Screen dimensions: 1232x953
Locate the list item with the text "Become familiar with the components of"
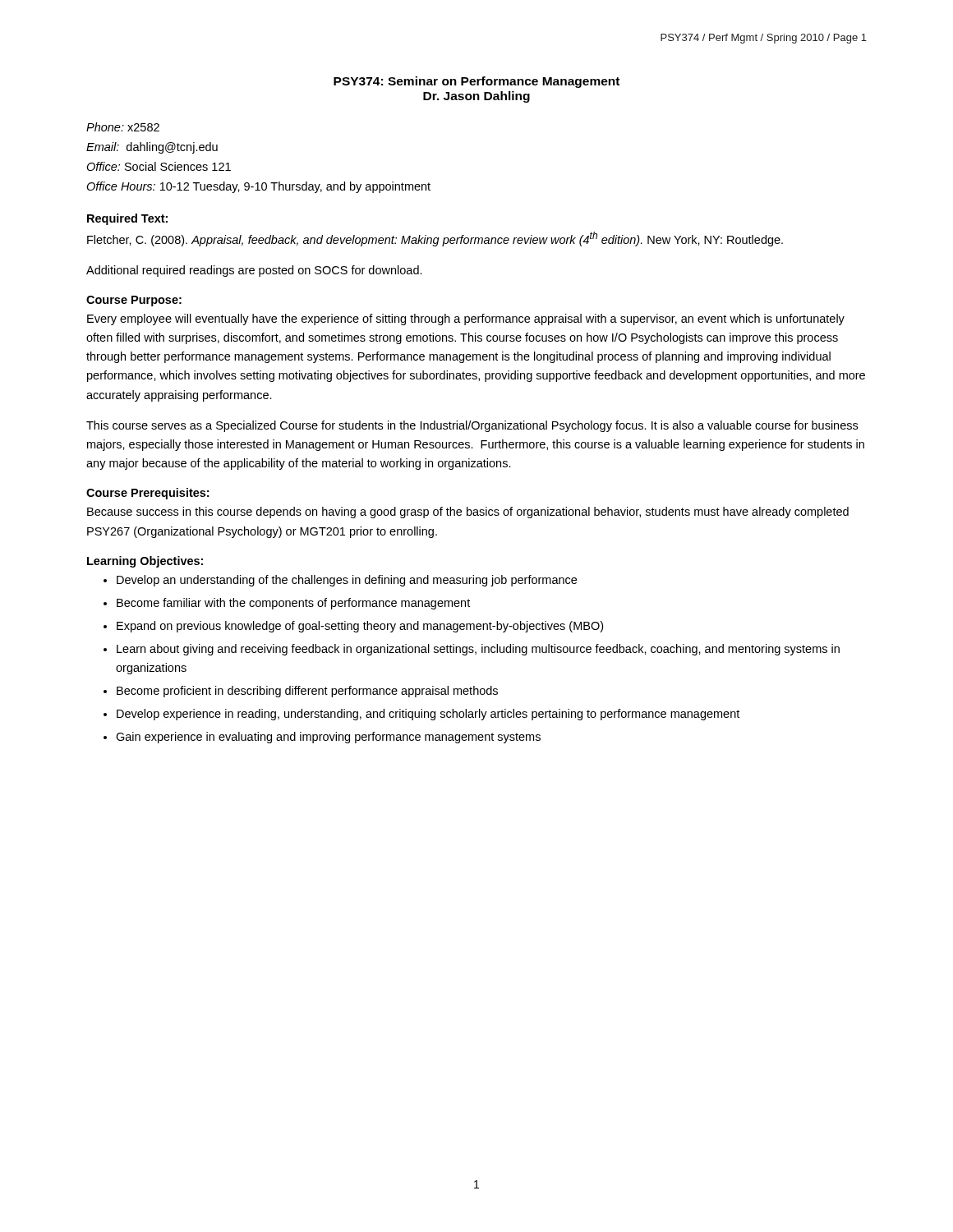[x=293, y=603]
